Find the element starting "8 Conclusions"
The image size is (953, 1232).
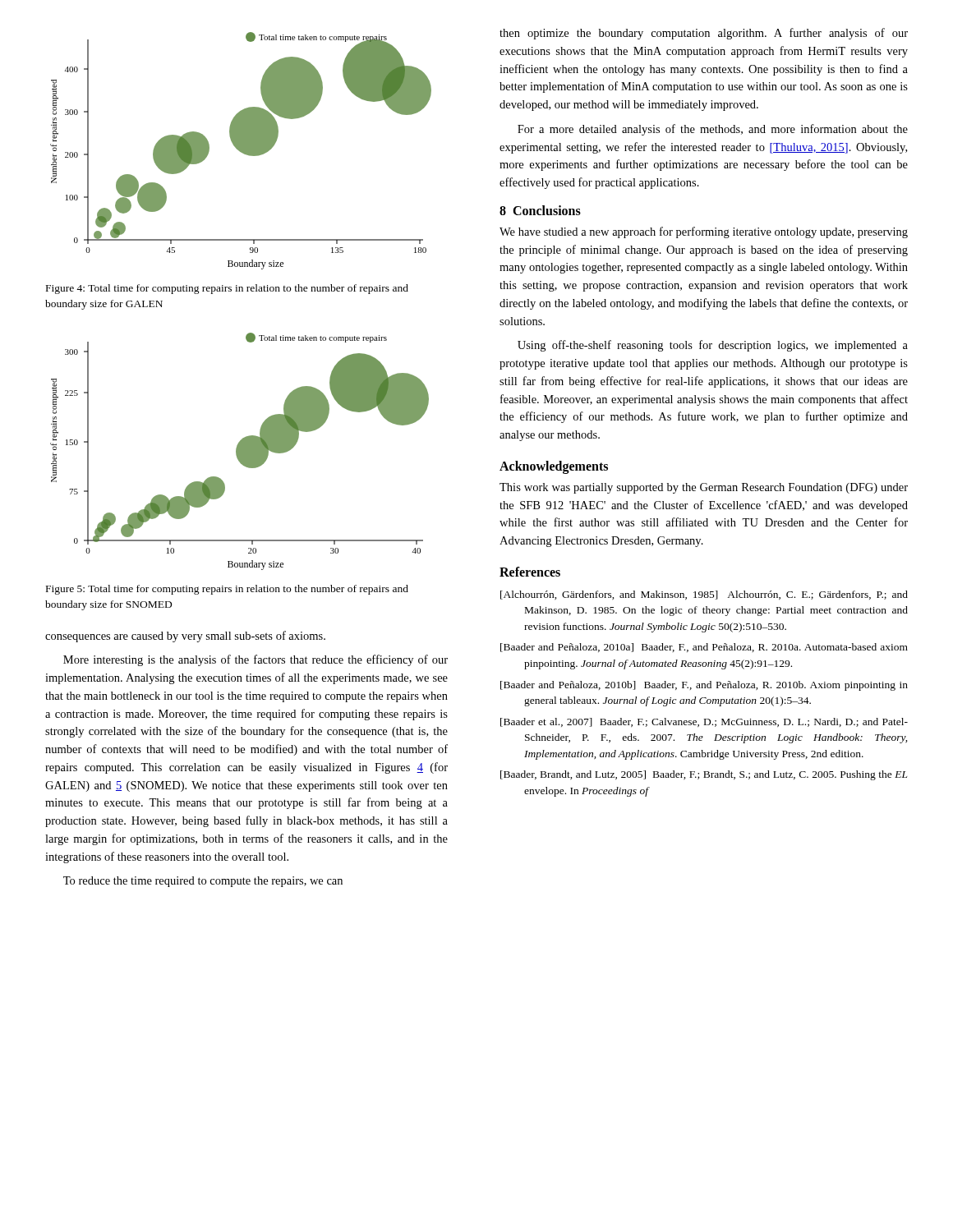pyautogui.click(x=540, y=210)
